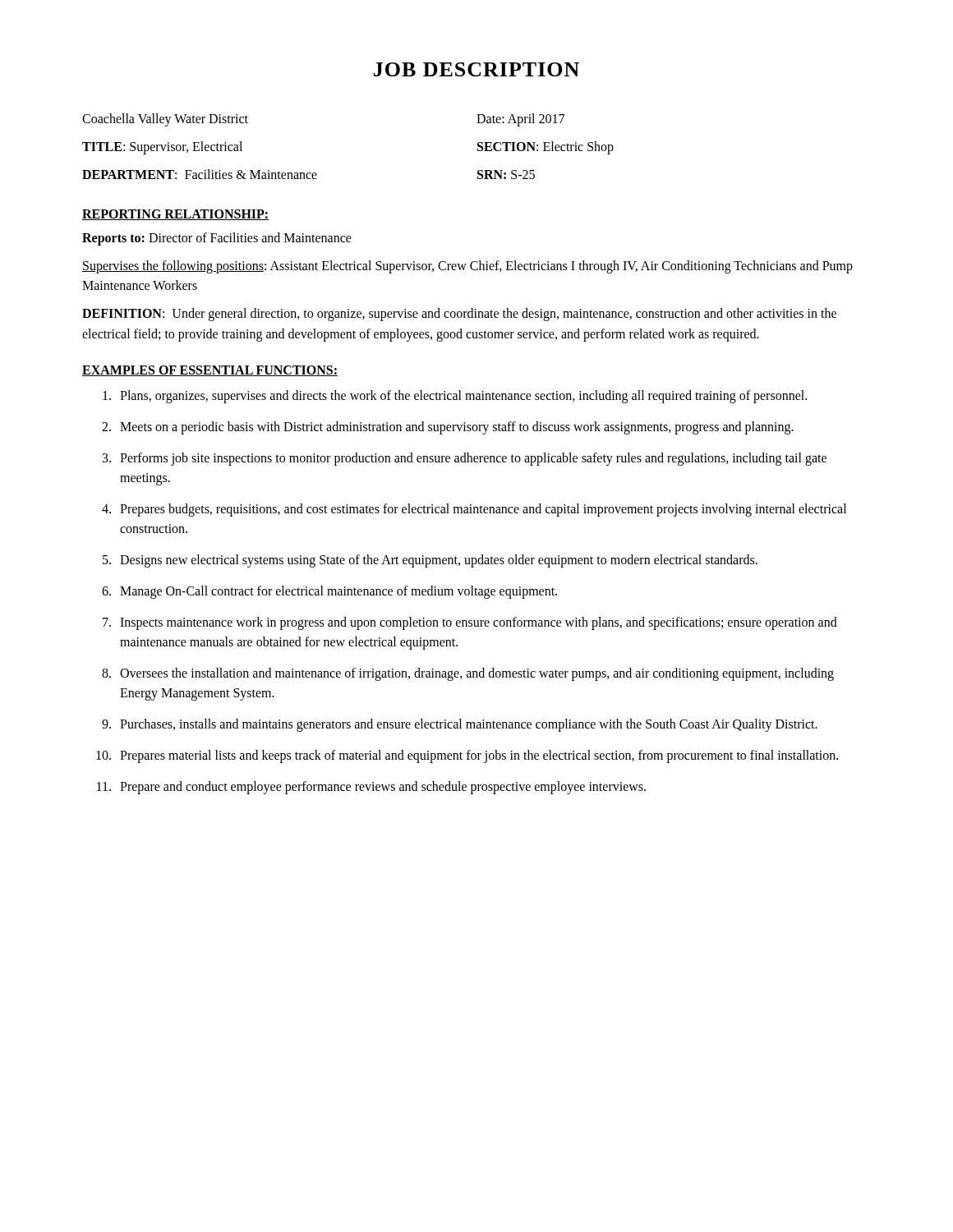Find the list item that reads "8. Oversees the installation and maintenance"
953x1232 pixels.
click(x=476, y=683)
